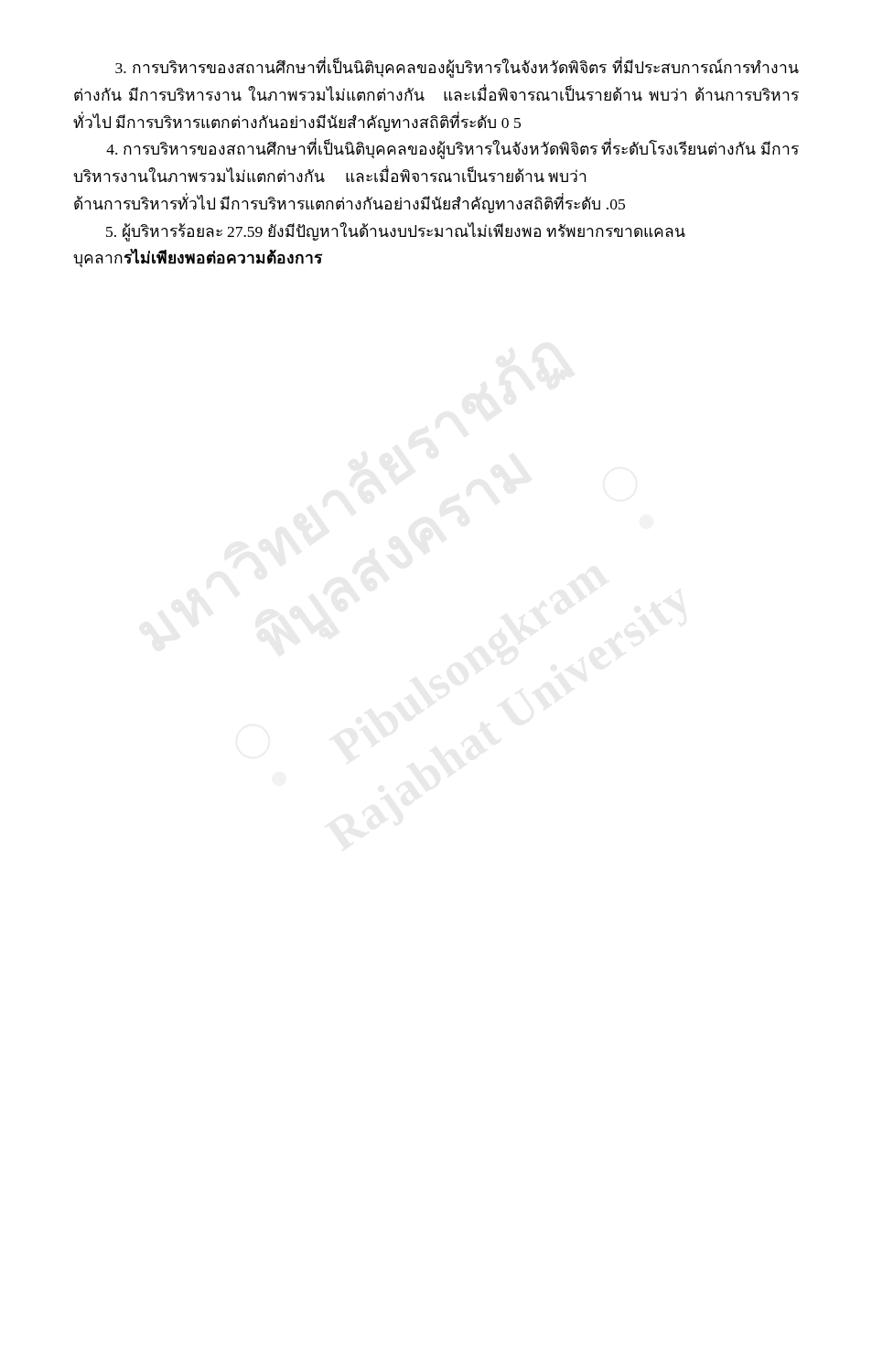This screenshot has height=1372, width=872.
Task: Locate a illustration
Action: pos(436,613)
